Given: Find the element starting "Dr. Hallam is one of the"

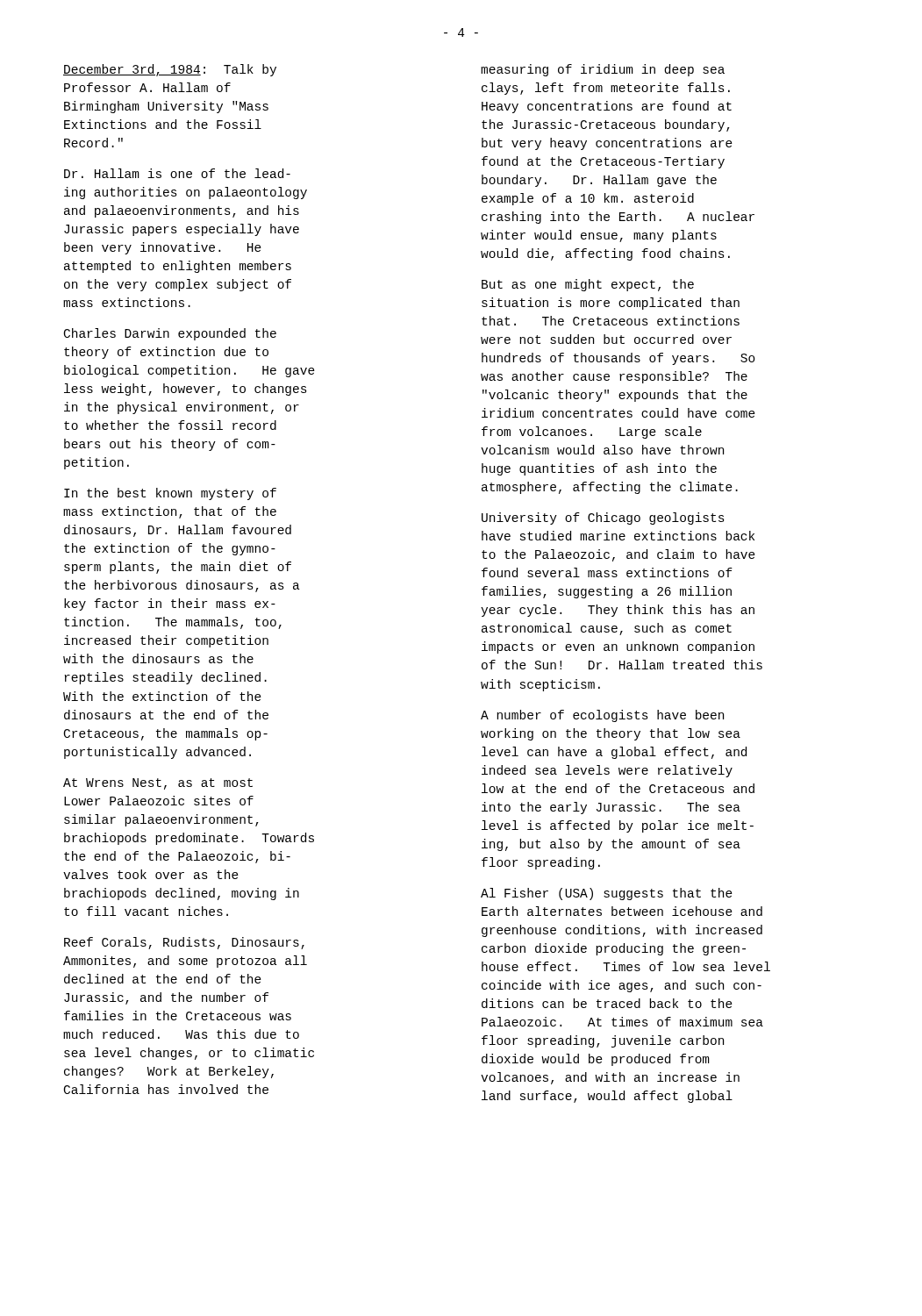Looking at the screenshot, I should pos(185,239).
